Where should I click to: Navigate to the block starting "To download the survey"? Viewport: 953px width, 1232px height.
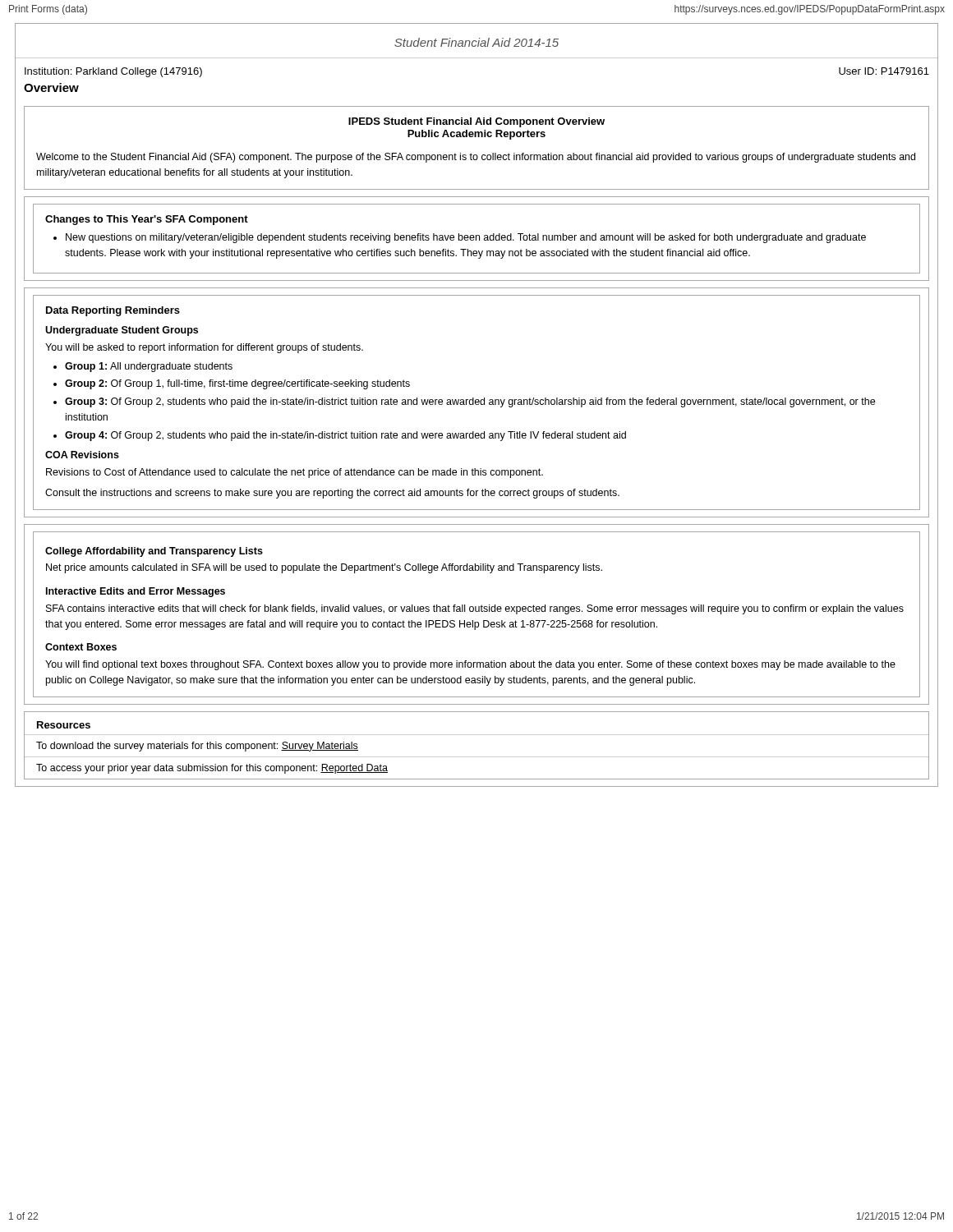(197, 745)
